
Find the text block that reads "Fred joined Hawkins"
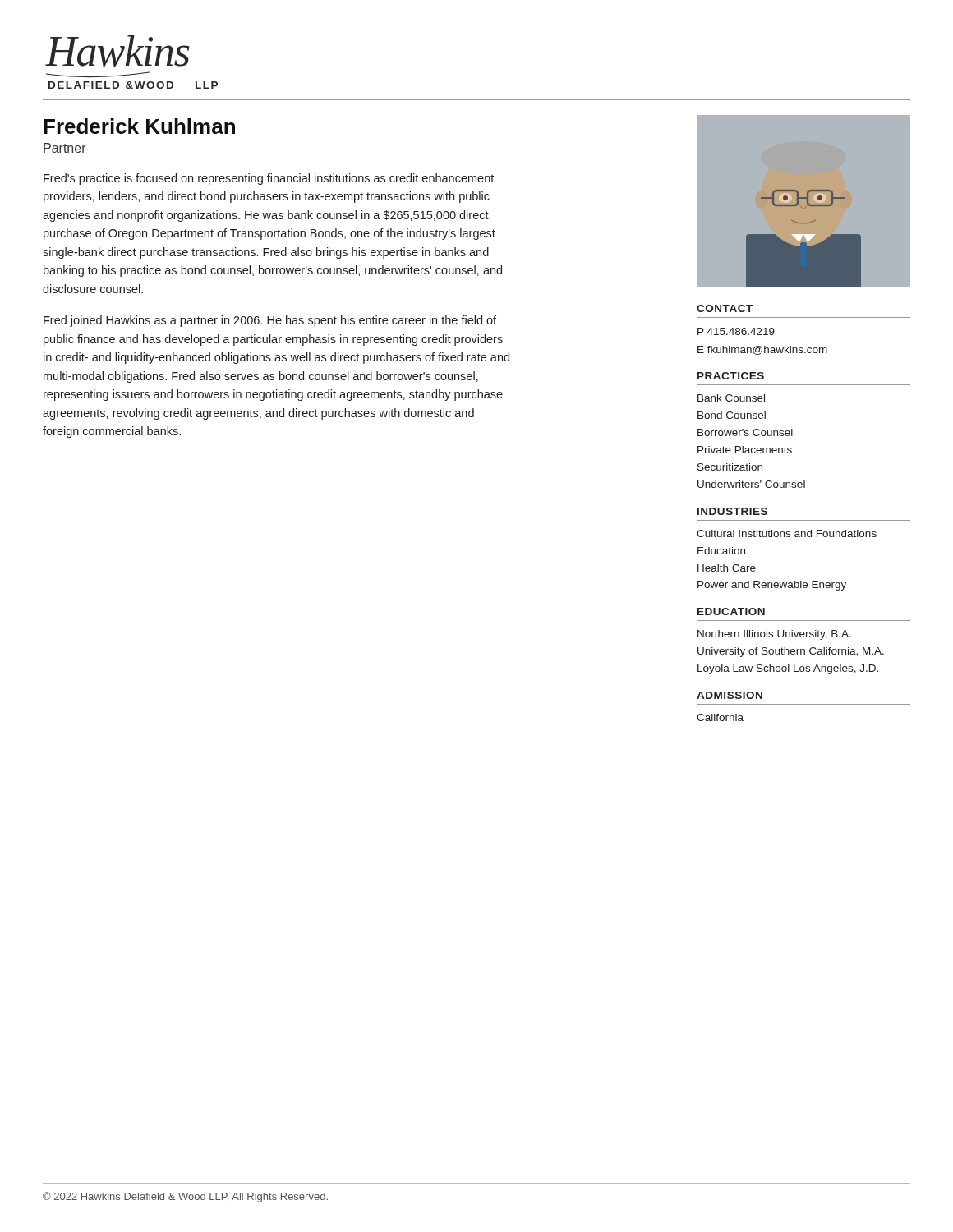[276, 376]
